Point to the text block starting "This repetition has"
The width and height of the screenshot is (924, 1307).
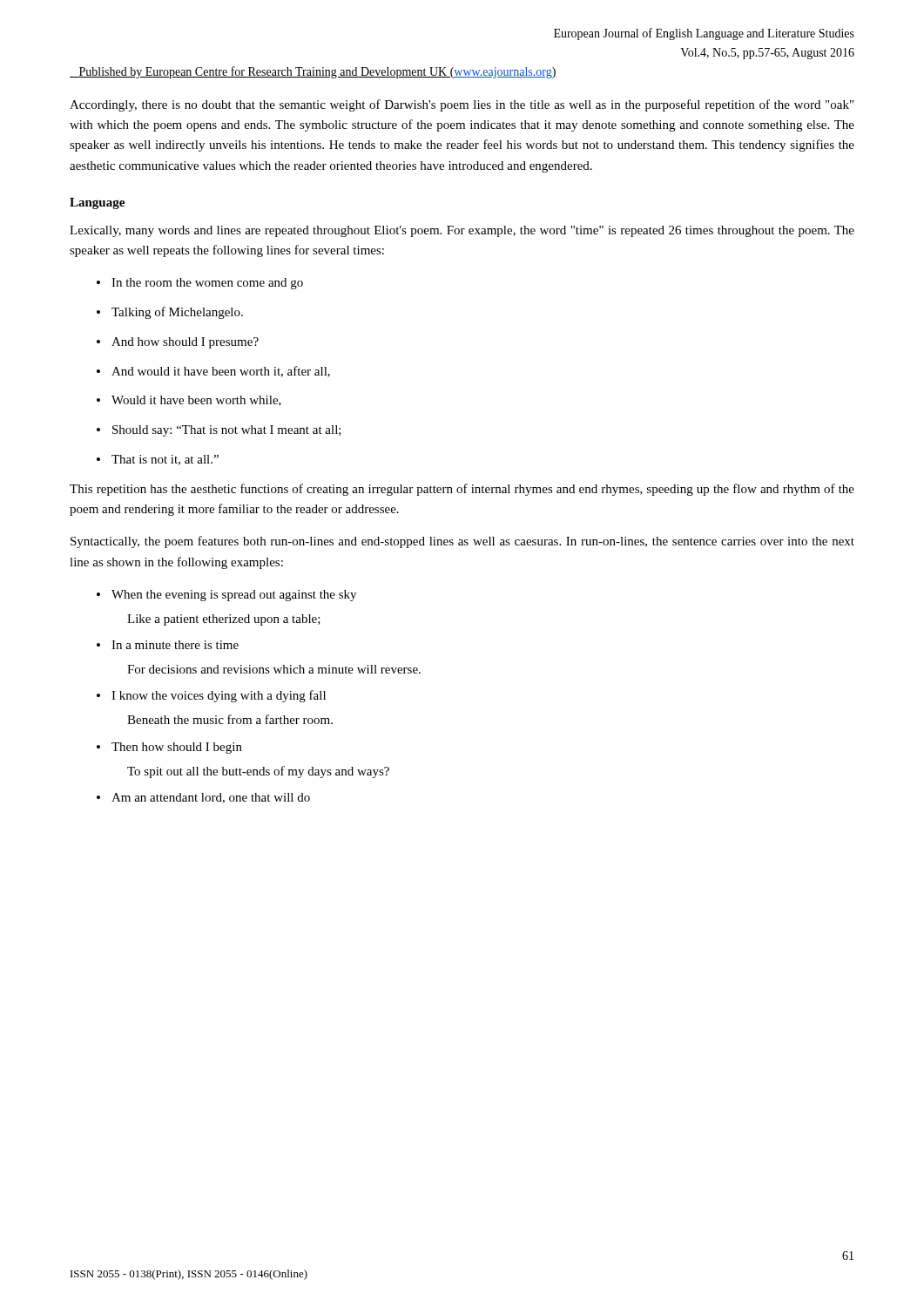(x=462, y=499)
